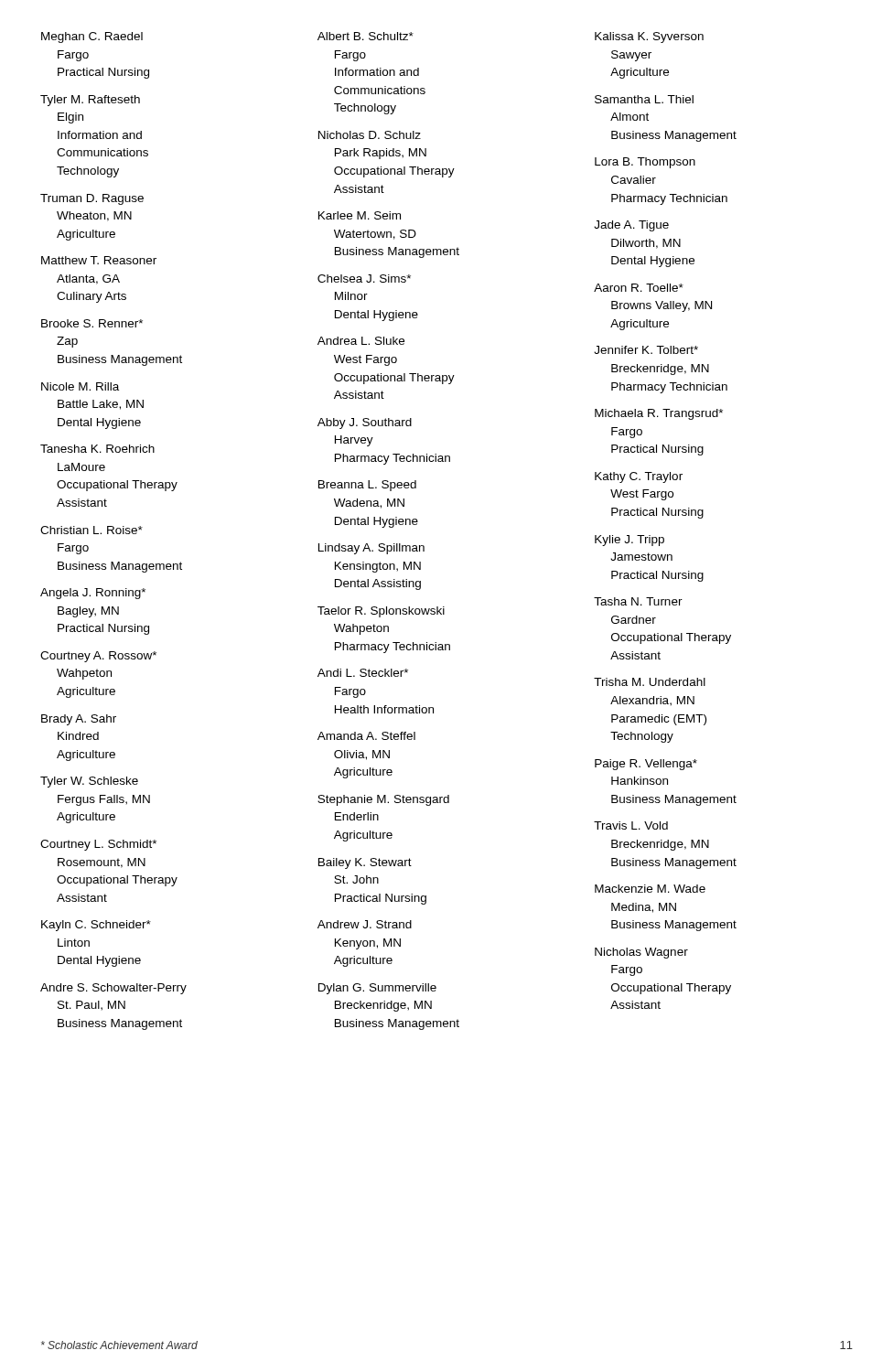Point to the text starting "Karlee M. Seim Watertown, SD Business Management"
The width and height of the screenshot is (893, 1372).
pyautogui.click(x=360, y=215)
